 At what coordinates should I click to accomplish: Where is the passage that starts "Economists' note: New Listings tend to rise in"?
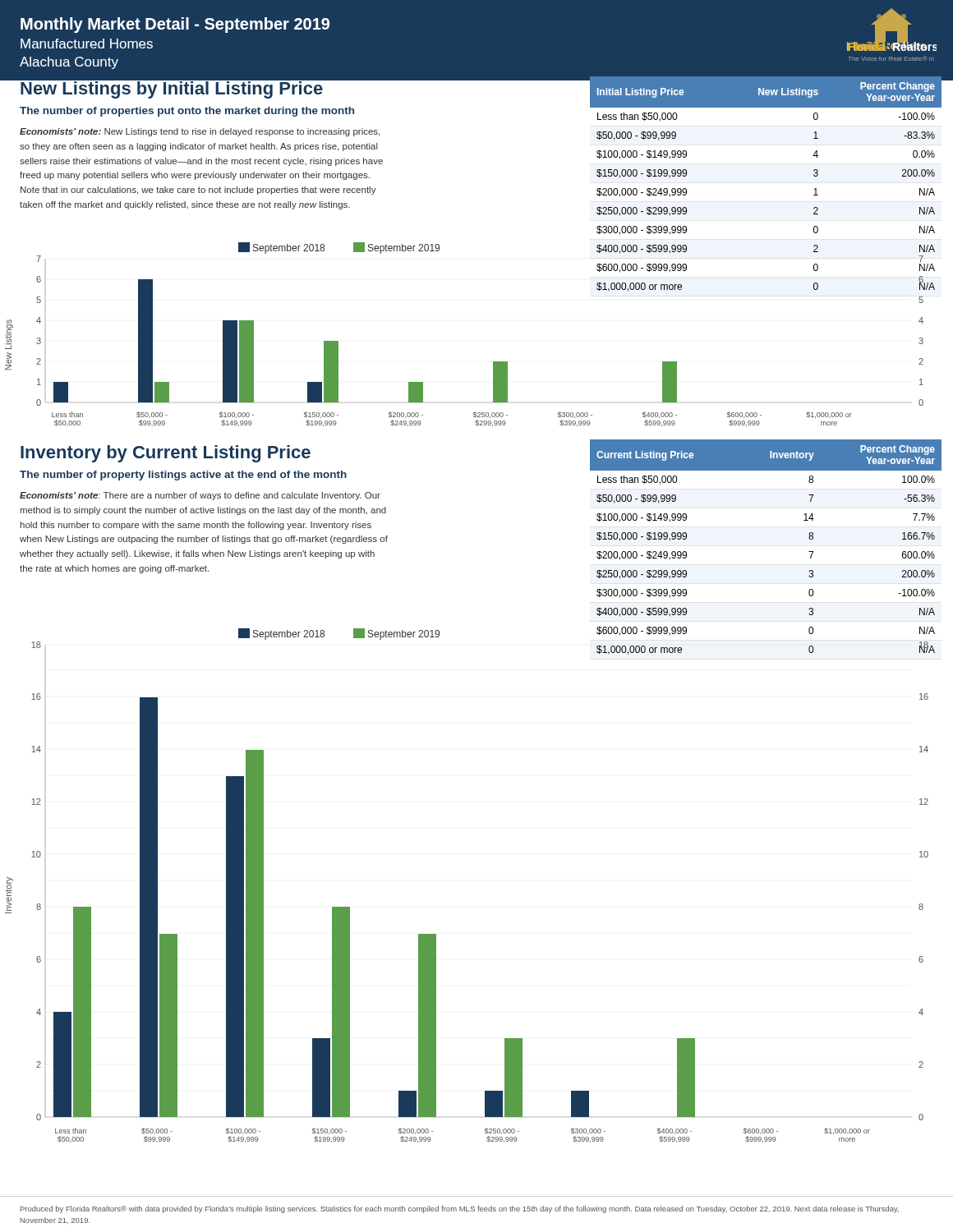pos(201,168)
